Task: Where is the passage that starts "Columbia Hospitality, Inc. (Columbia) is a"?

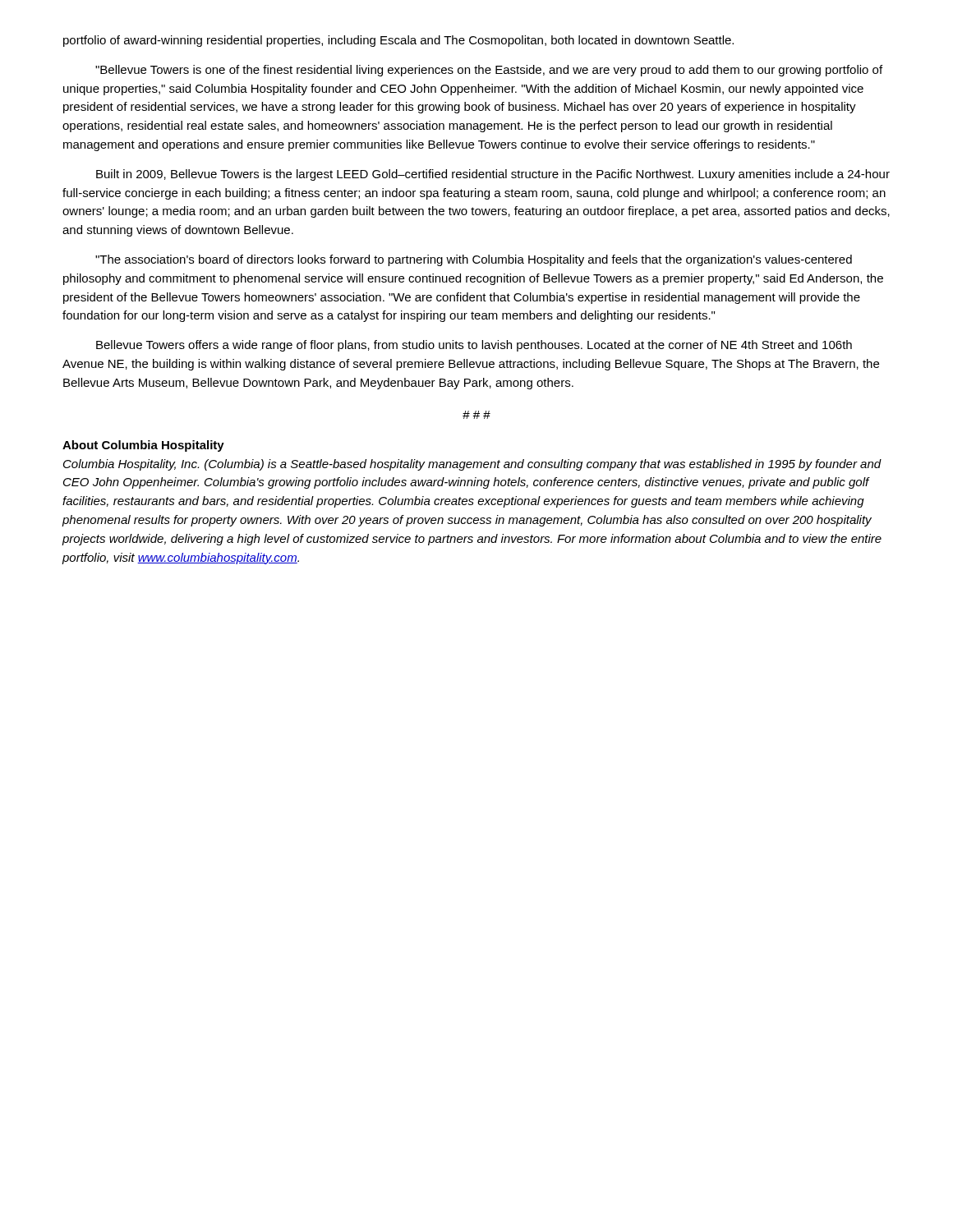Action: pyautogui.click(x=476, y=511)
